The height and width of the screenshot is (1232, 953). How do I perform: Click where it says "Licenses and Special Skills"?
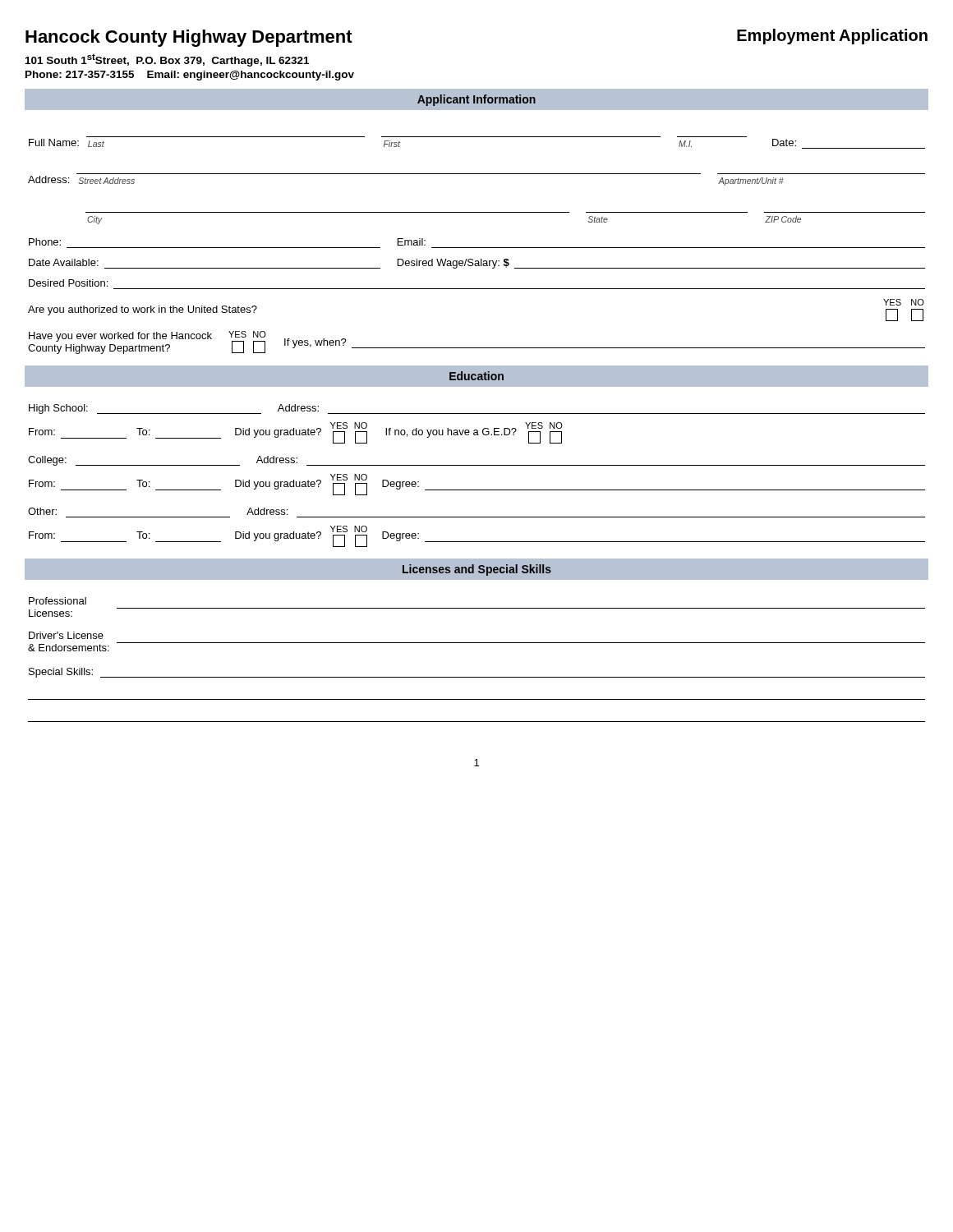[476, 569]
